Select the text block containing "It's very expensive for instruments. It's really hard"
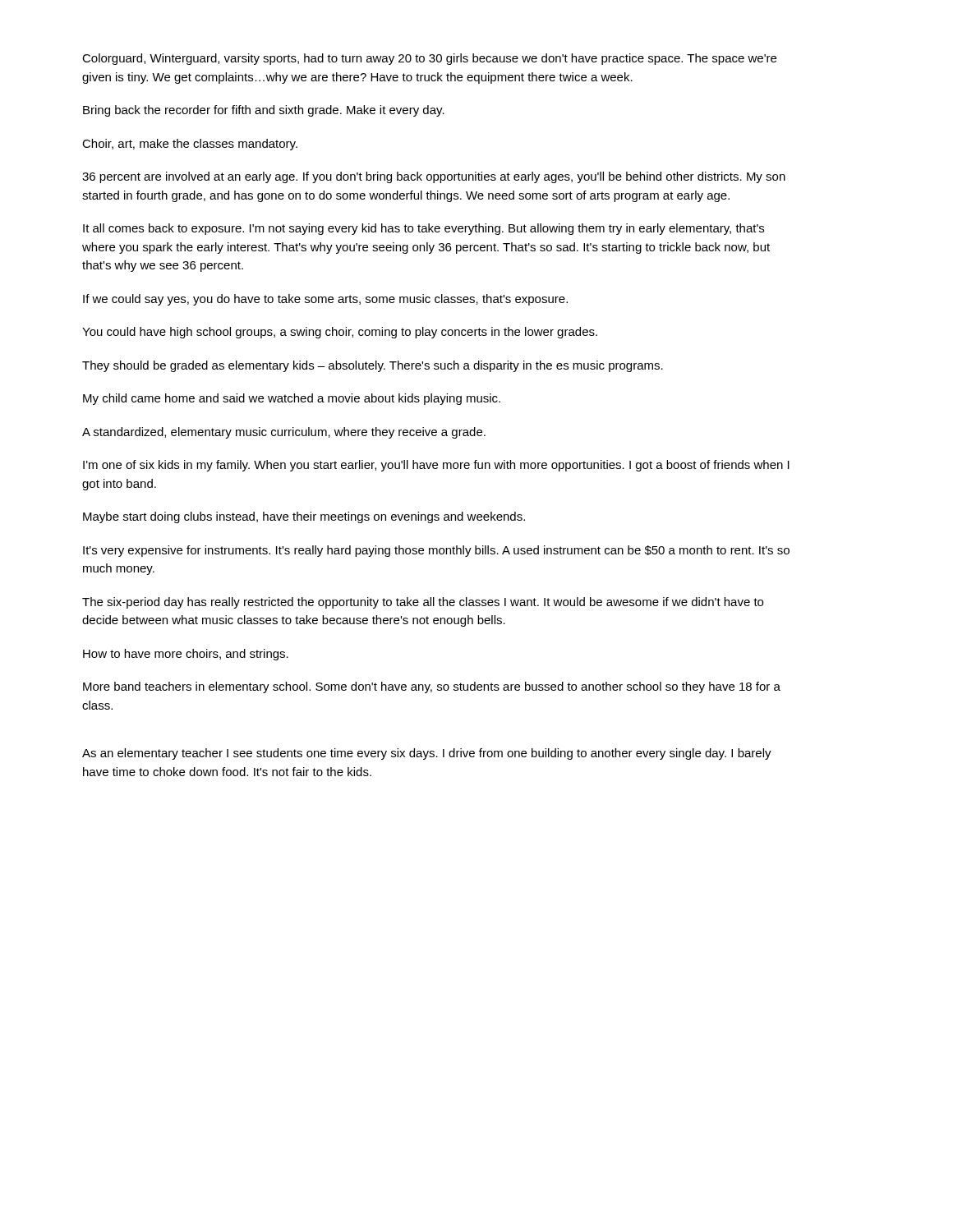This screenshot has height=1232, width=953. (x=436, y=559)
